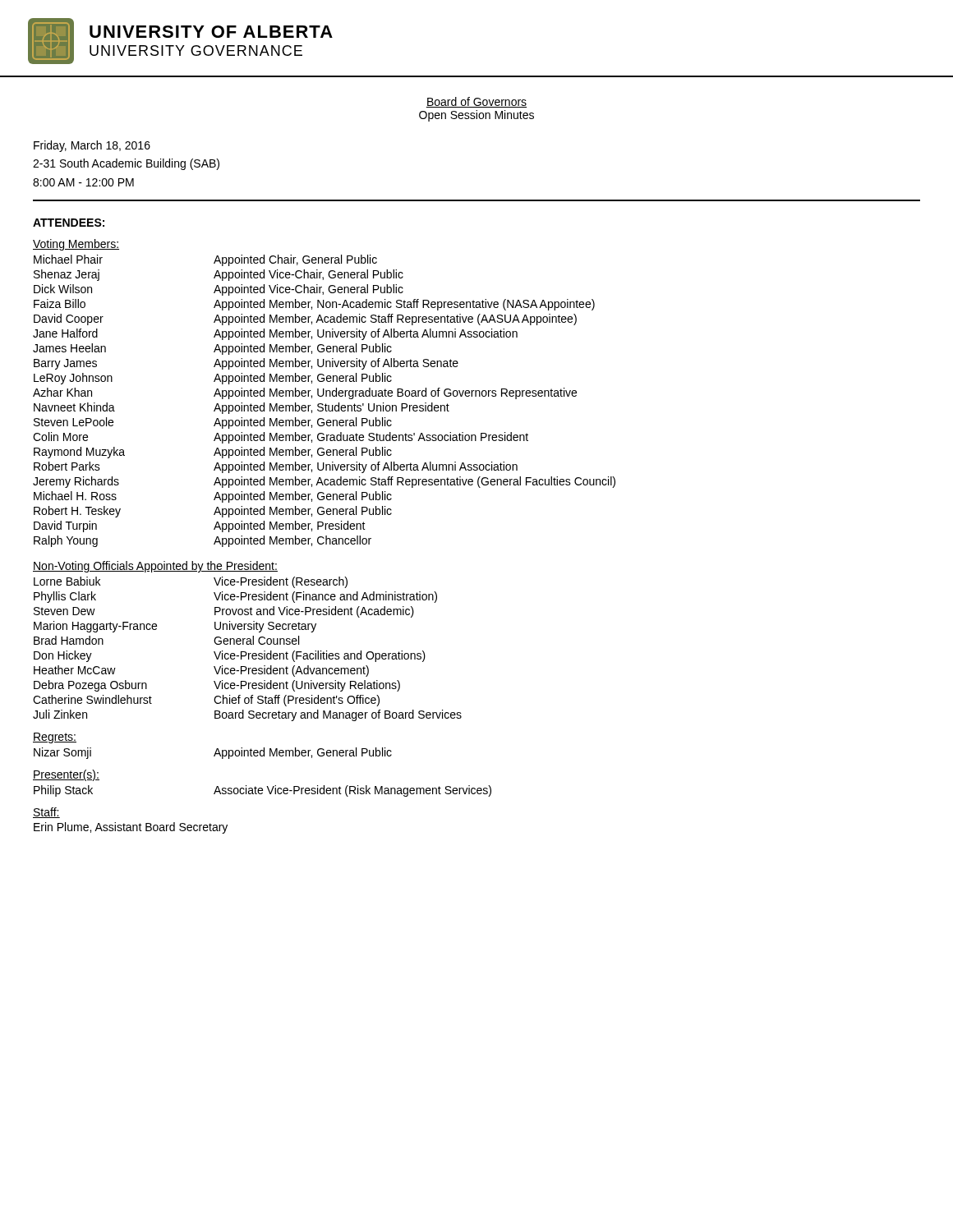Image resolution: width=953 pixels, height=1232 pixels.
Task: Navigate to the region starting "Regrets: Nizar SomjiAppointed Member, General"
Action: tap(55, 738)
